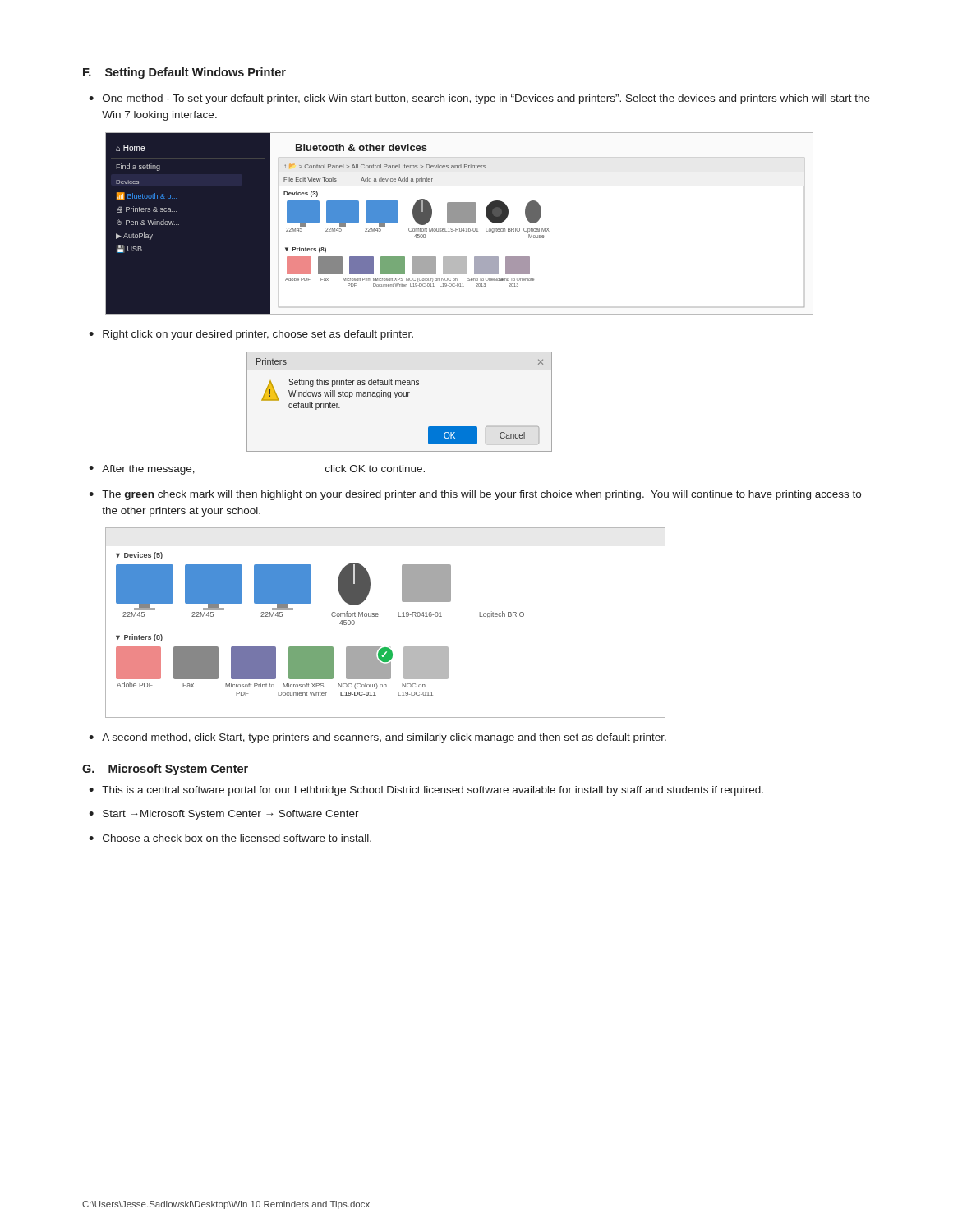Find the list item that reads "• After the message, click"

pyautogui.click(x=141, y=469)
